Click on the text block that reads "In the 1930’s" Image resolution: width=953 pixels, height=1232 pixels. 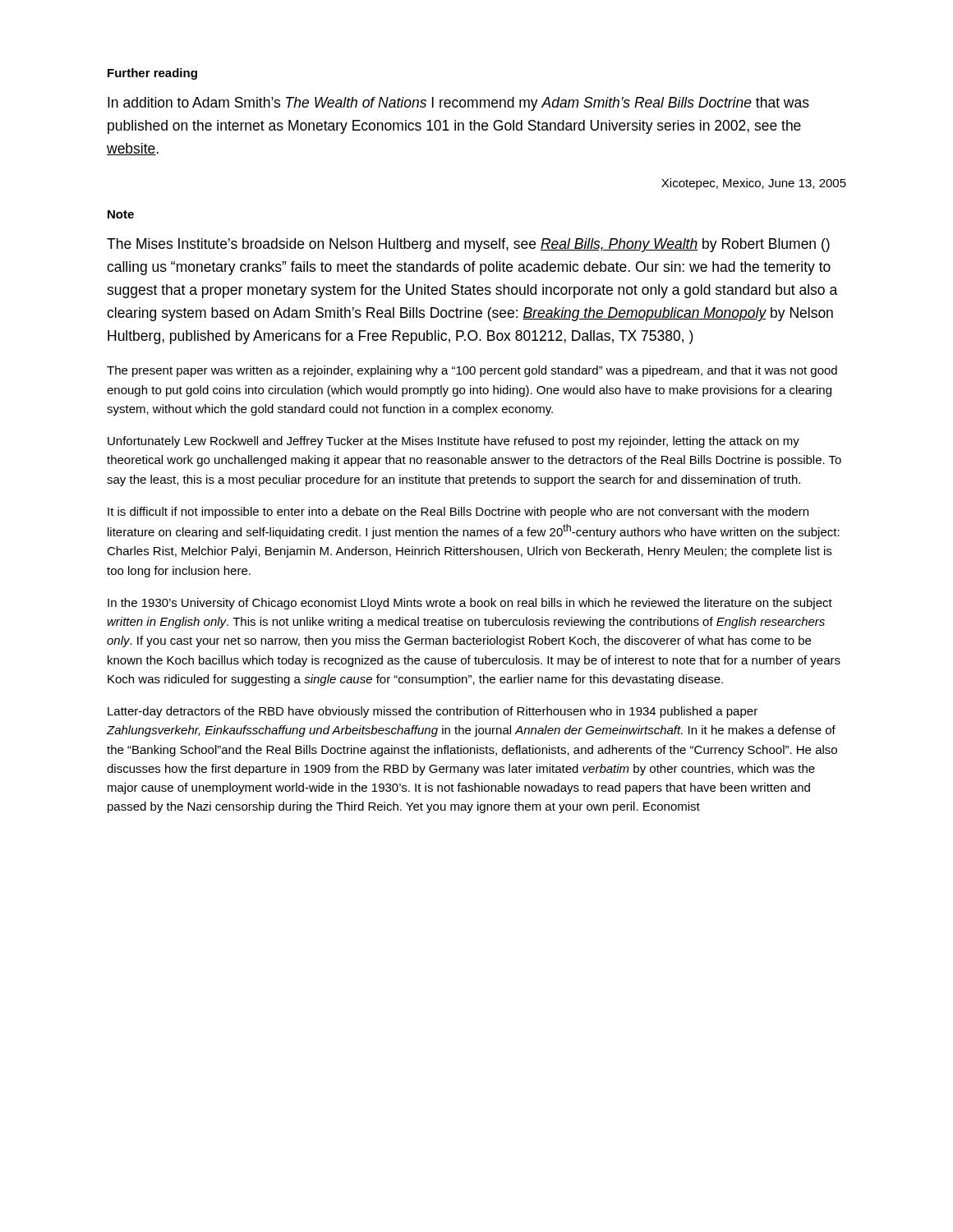[474, 640]
